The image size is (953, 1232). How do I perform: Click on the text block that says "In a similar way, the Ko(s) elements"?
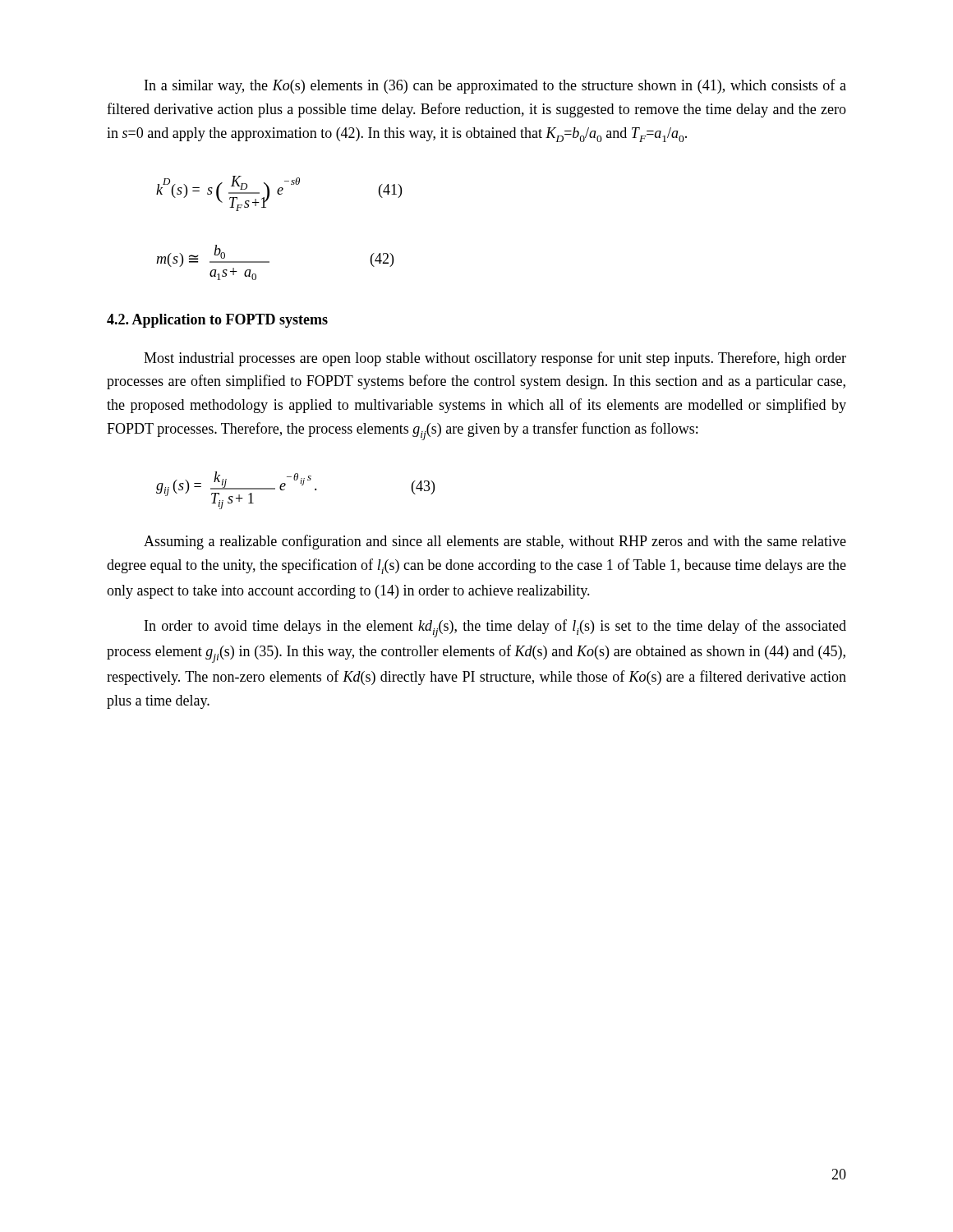tap(476, 111)
